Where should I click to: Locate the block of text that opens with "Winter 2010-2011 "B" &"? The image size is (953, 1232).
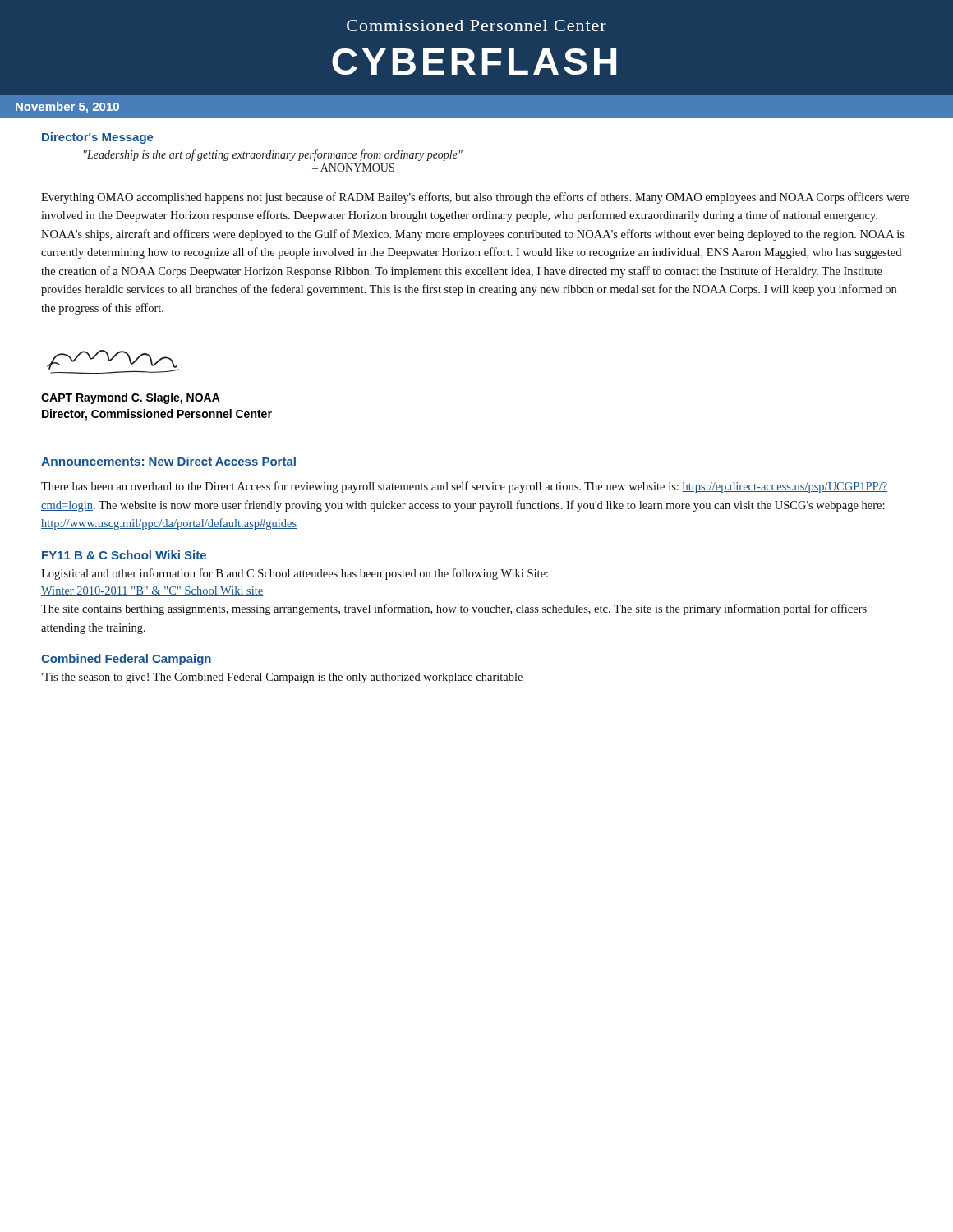pyautogui.click(x=152, y=591)
